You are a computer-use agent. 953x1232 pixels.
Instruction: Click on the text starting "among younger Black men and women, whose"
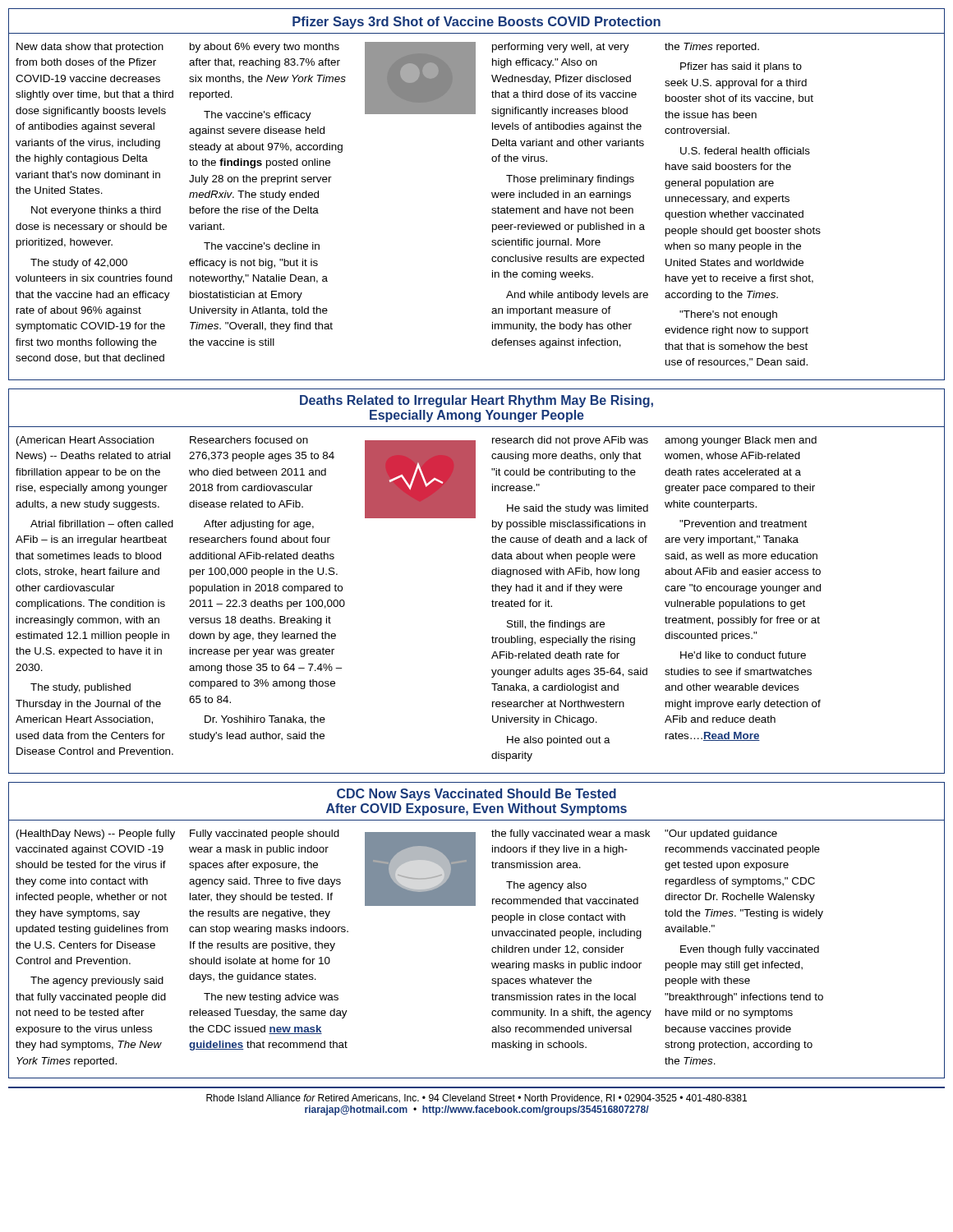point(745,588)
